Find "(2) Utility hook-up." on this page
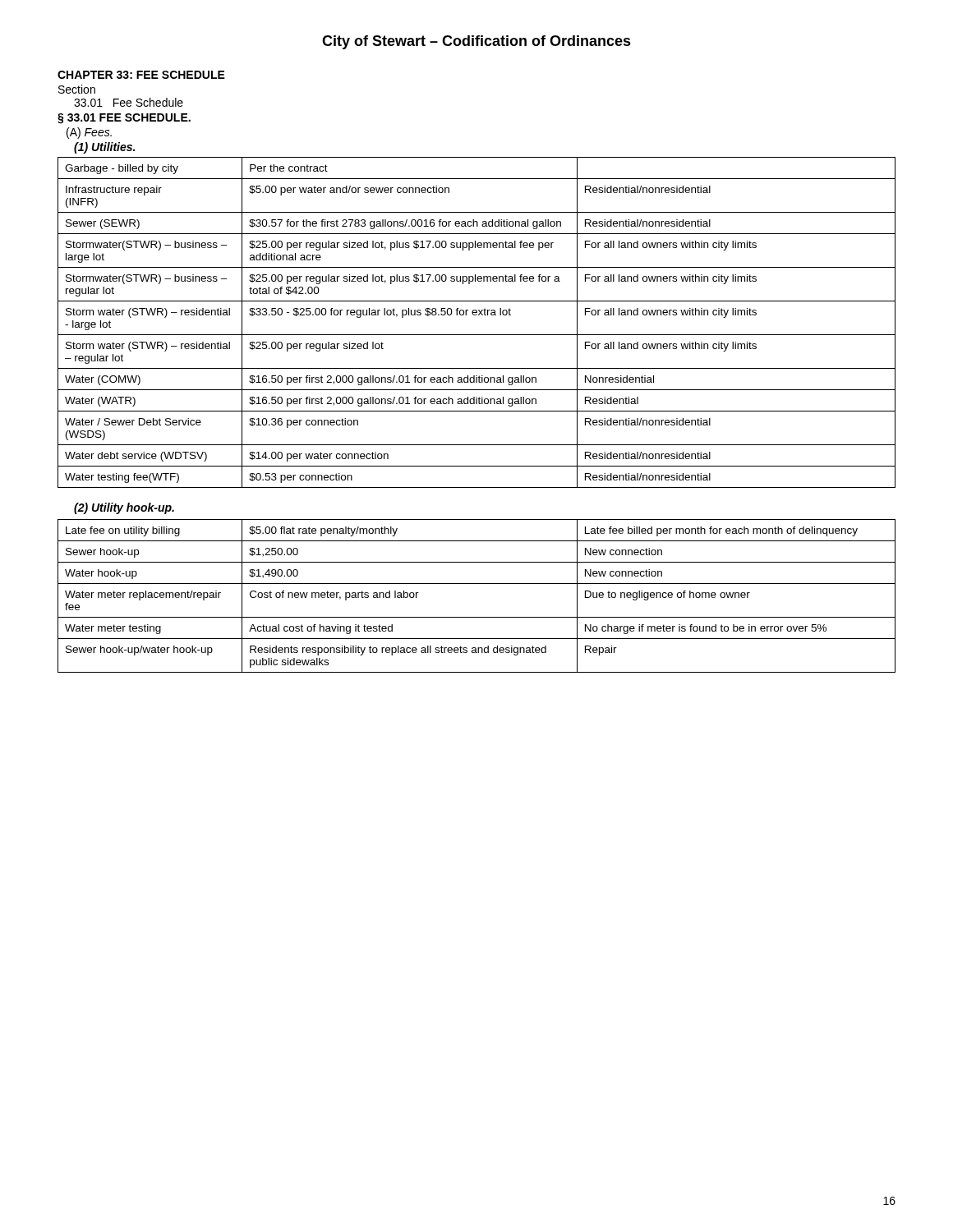953x1232 pixels. pos(124,508)
